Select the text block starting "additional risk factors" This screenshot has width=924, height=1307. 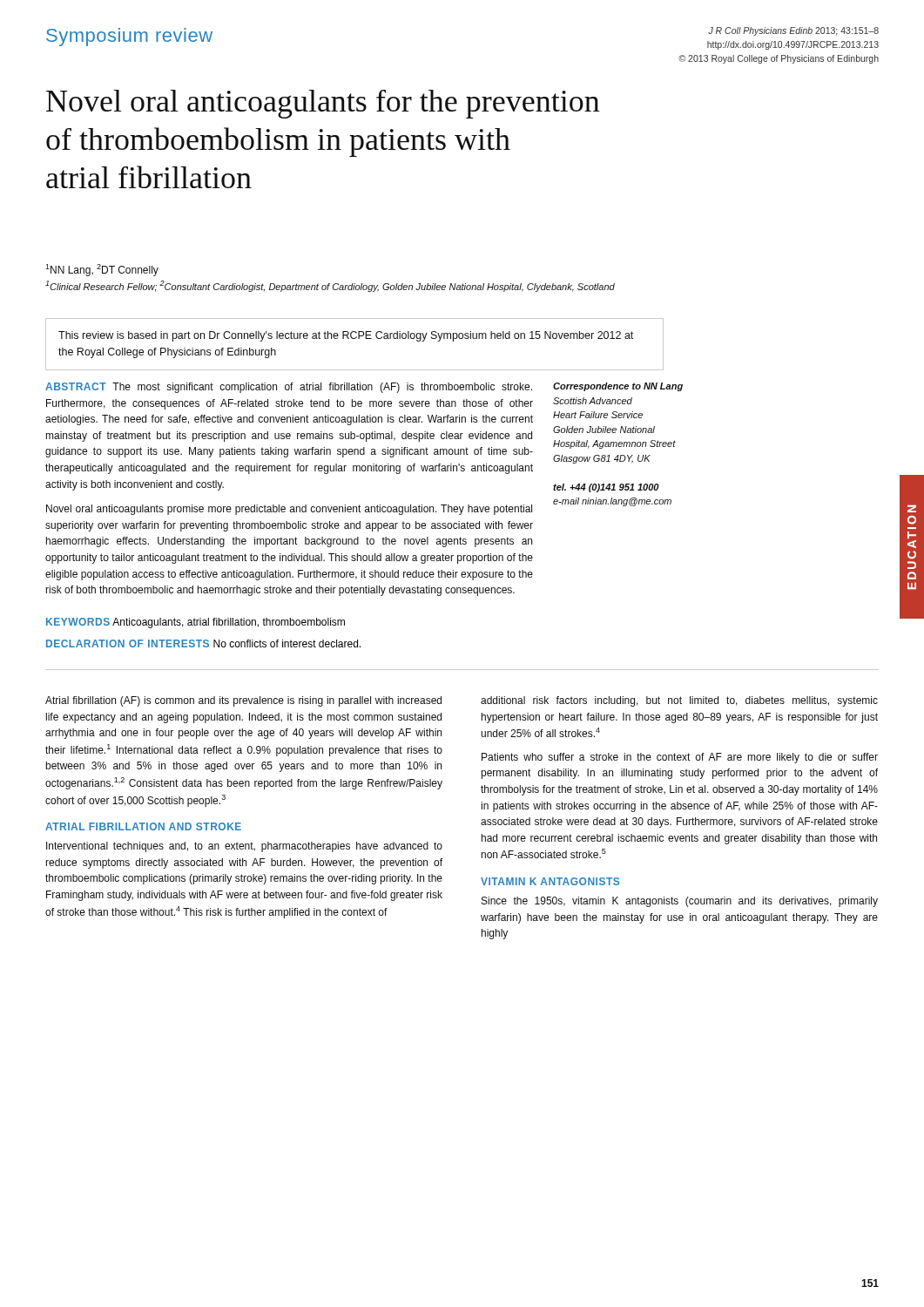[679, 778]
